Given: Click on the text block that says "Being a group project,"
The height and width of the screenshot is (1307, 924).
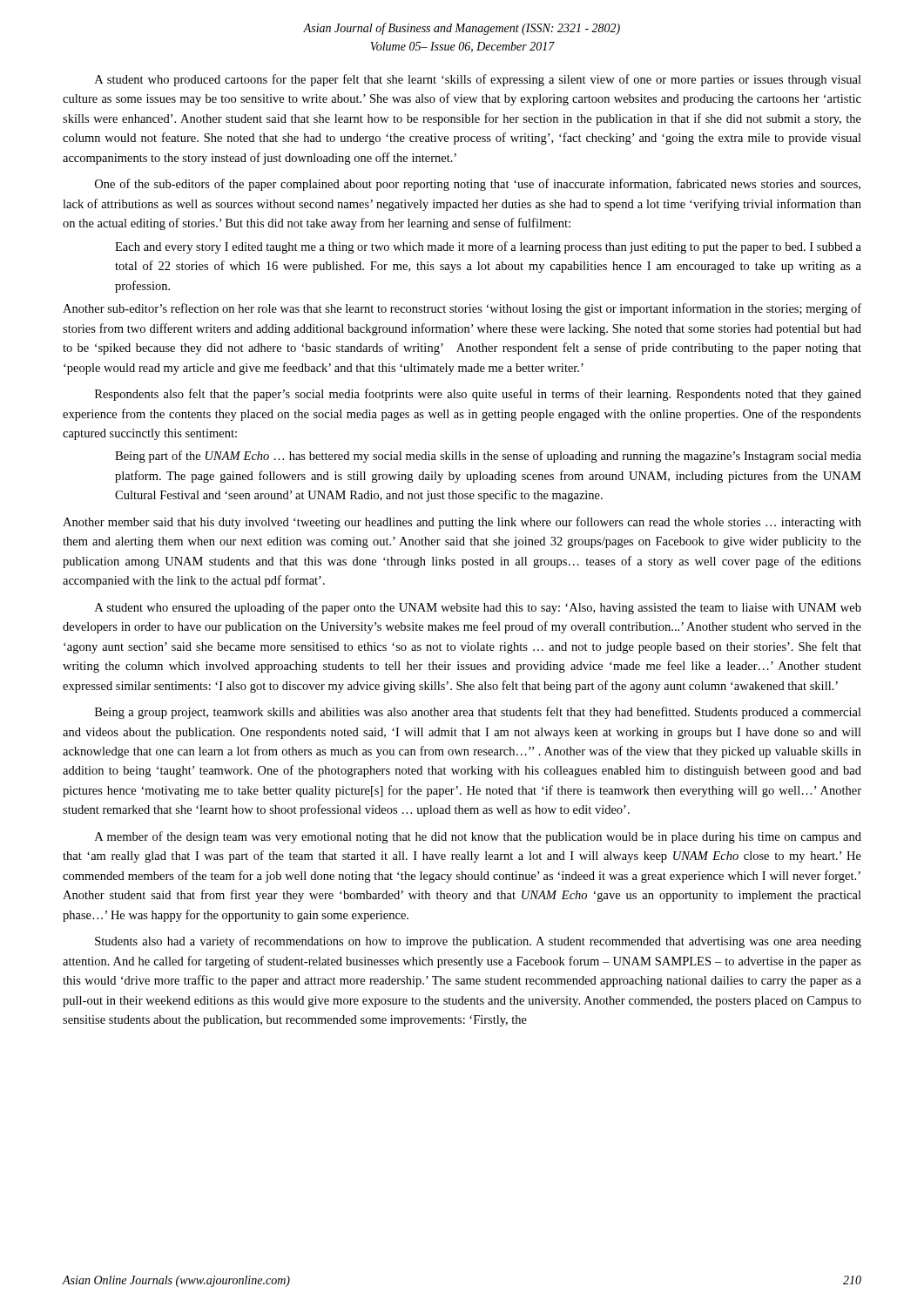Looking at the screenshot, I should coord(462,761).
